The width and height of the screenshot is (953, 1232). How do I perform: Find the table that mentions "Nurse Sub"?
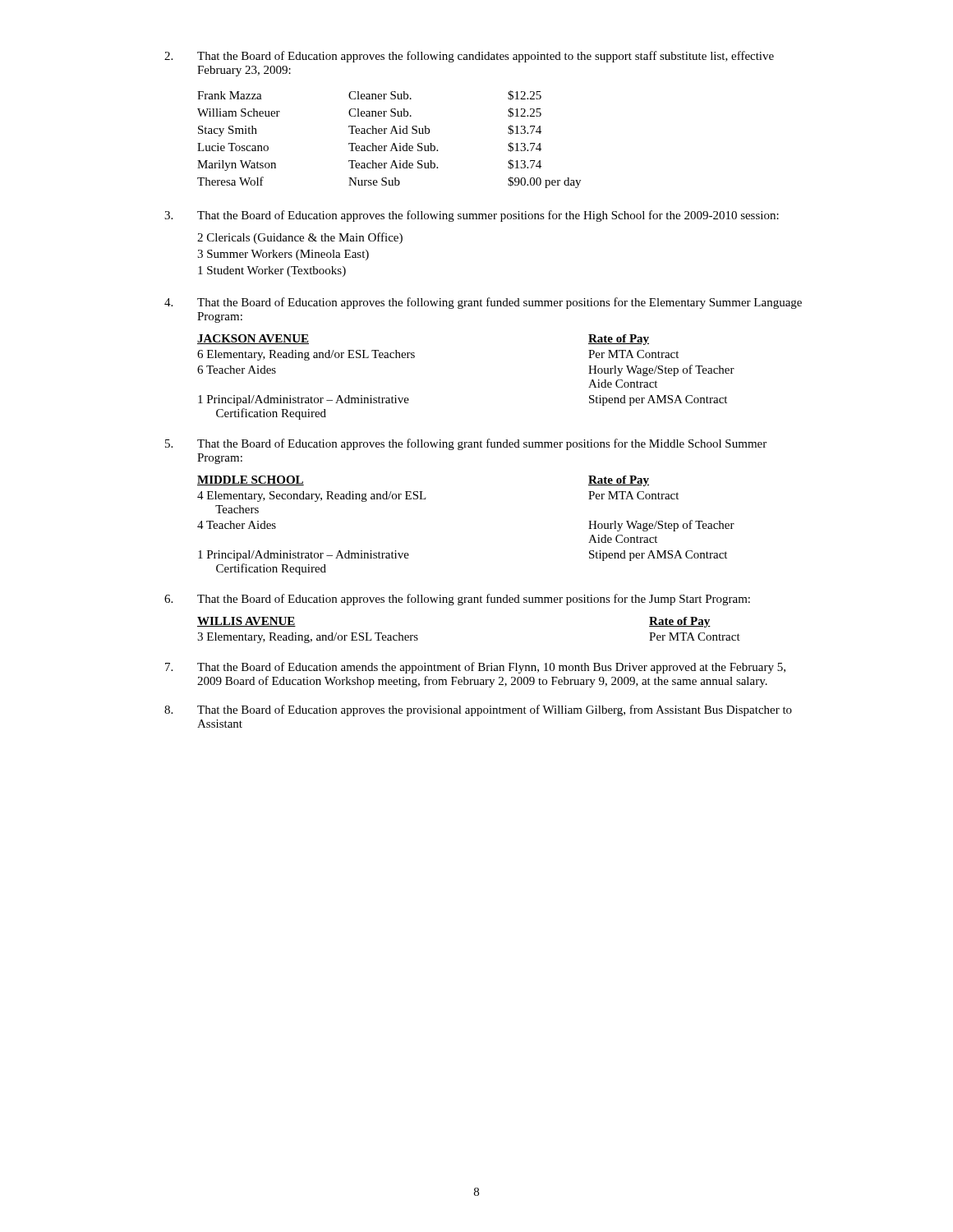click(501, 139)
